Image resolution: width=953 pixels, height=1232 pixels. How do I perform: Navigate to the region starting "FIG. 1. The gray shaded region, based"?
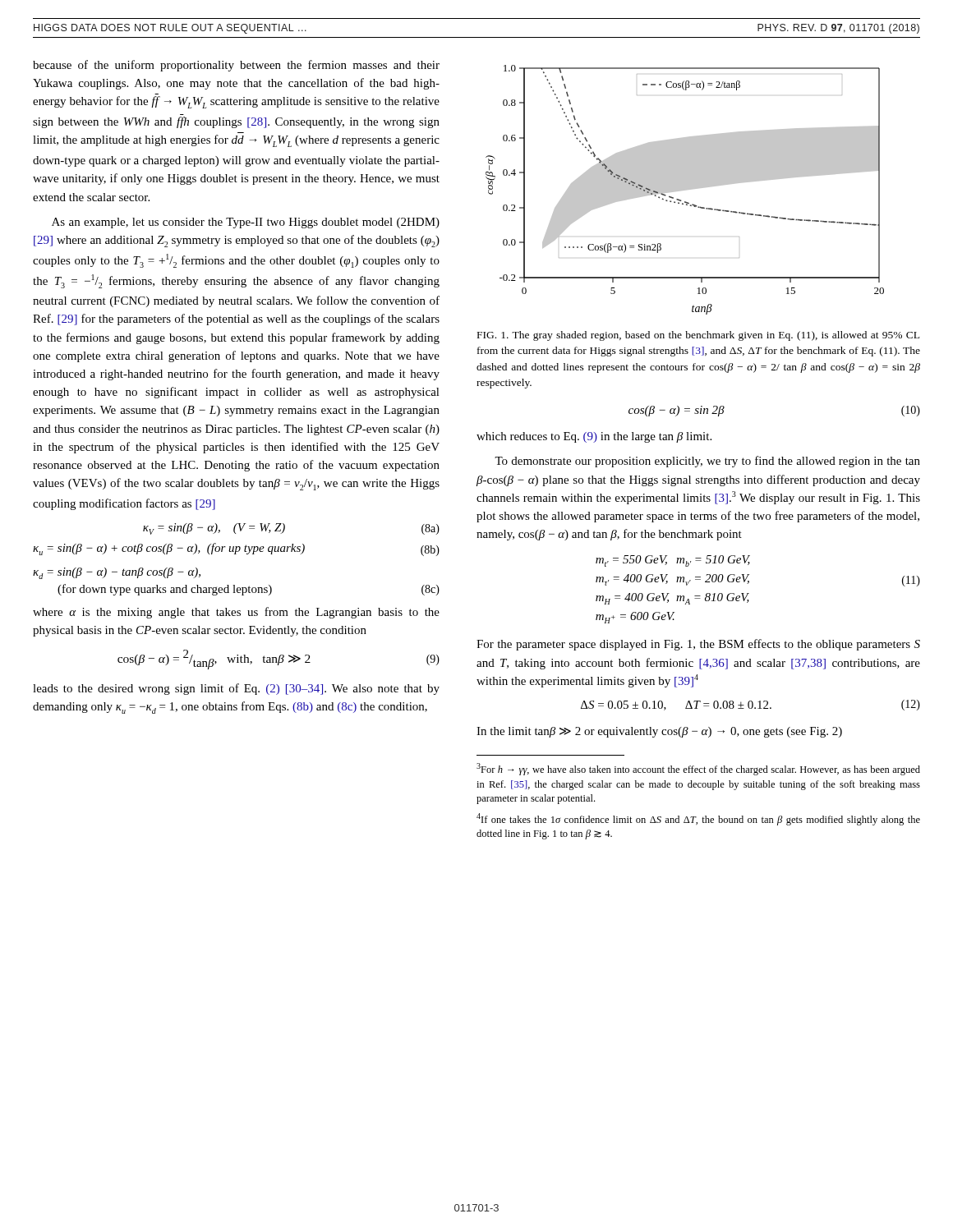pyautogui.click(x=698, y=359)
